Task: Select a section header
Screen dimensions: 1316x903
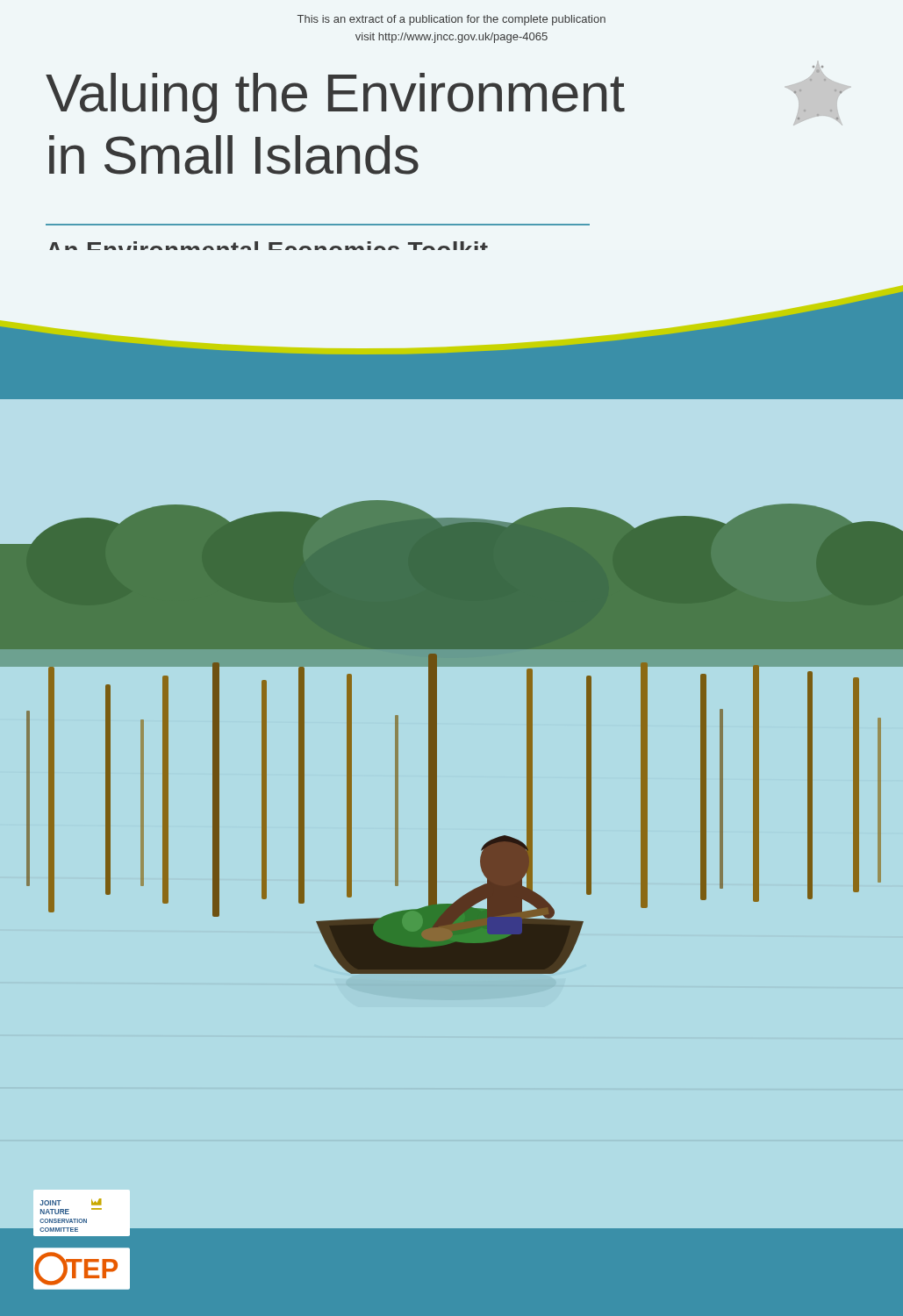Action: (267, 251)
